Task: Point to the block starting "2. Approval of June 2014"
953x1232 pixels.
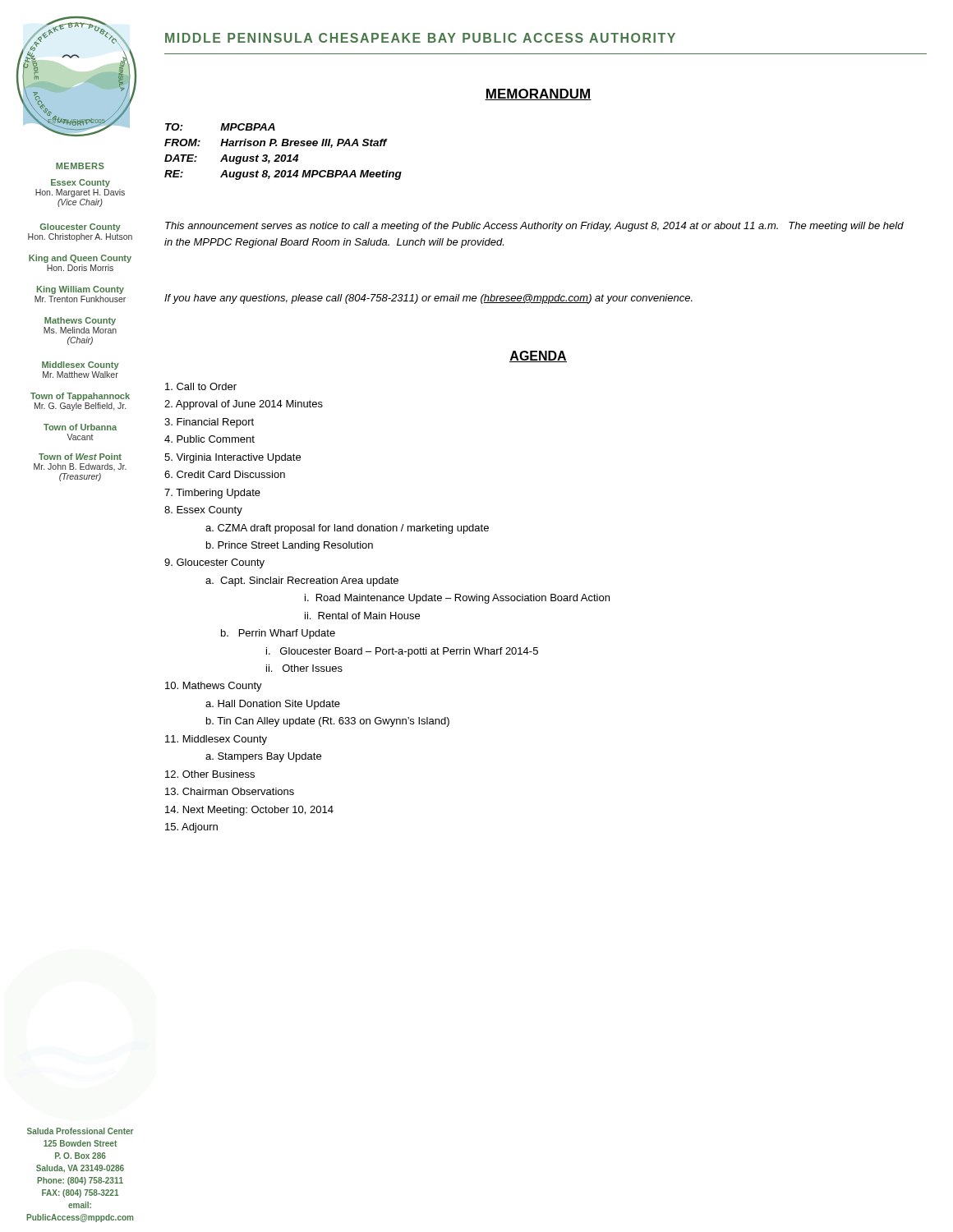Action: pyautogui.click(x=244, y=404)
